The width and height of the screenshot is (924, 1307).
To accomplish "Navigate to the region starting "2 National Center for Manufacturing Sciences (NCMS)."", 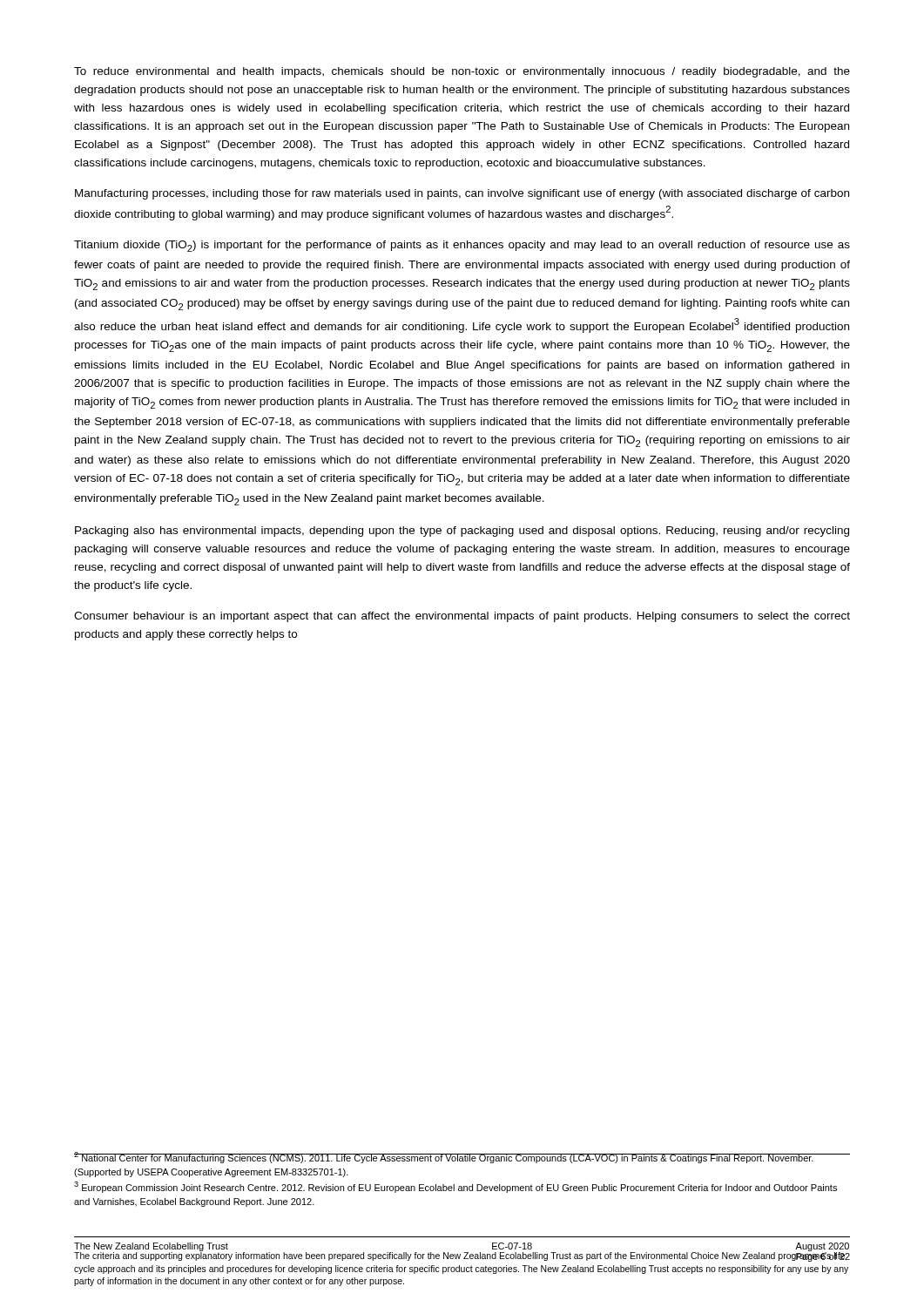I will point(456,1179).
